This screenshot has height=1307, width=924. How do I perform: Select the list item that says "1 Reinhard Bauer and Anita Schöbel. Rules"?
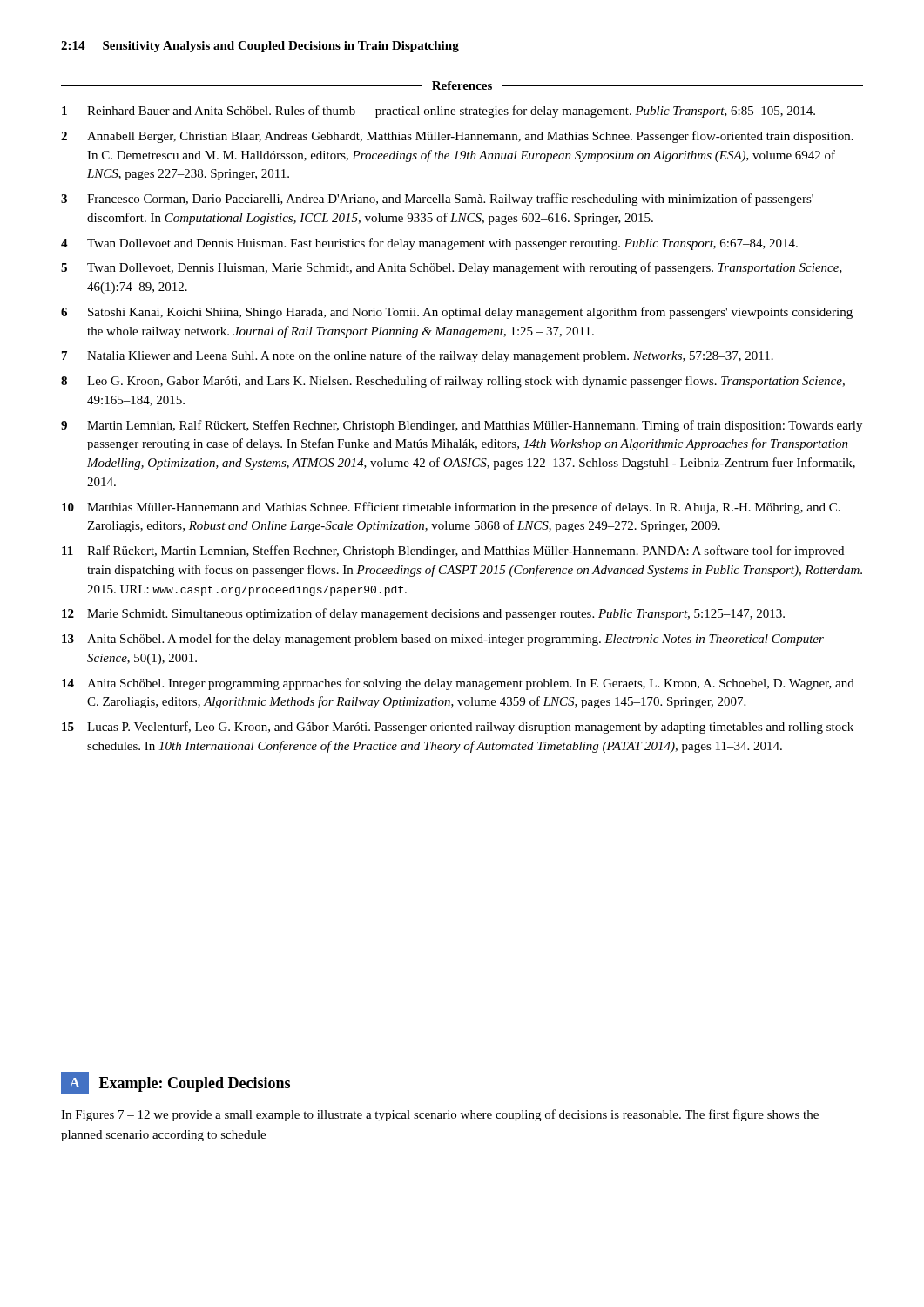pos(462,111)
